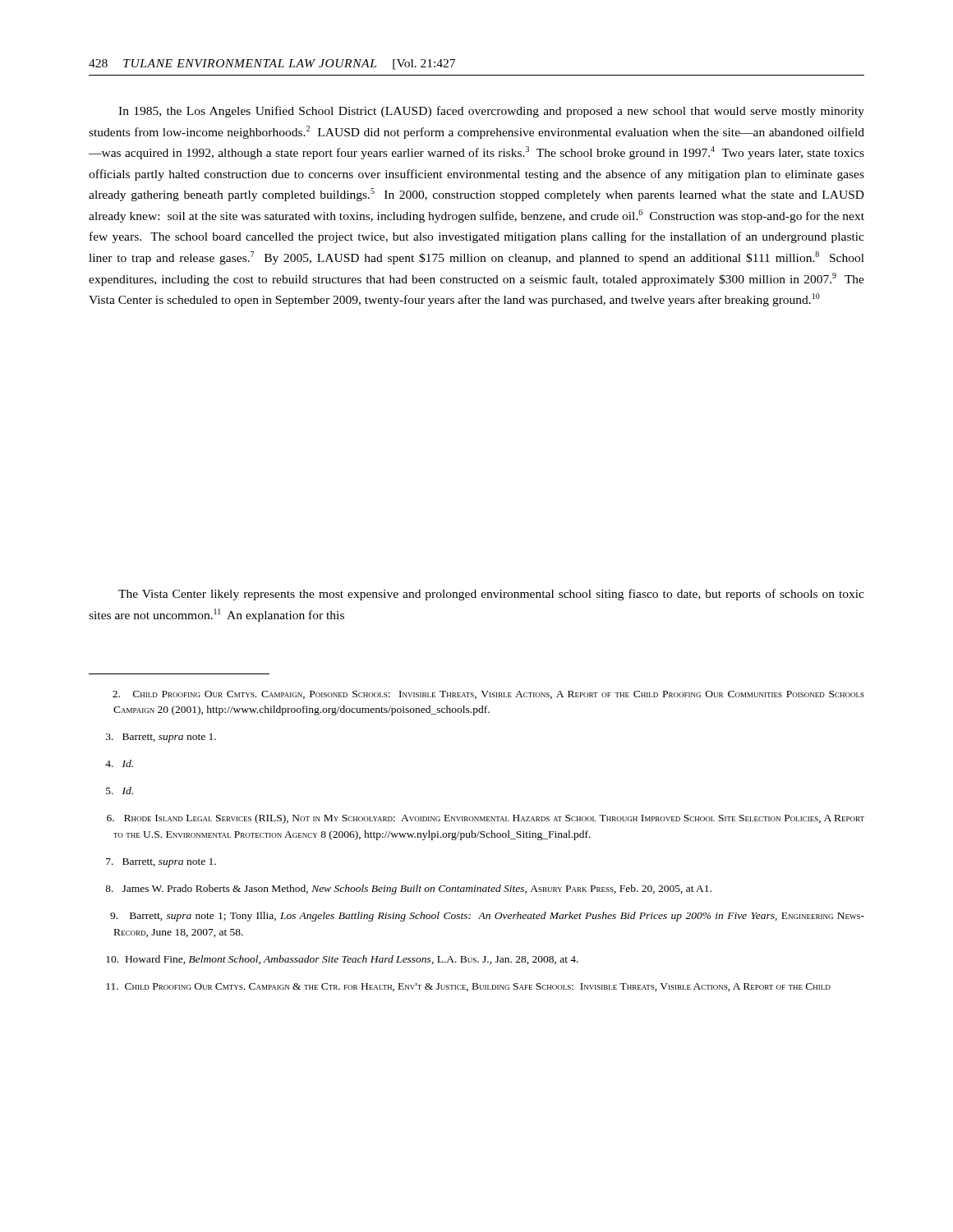Point to the text starting "In 1985, the Los Angeles"
This screenshot has height=1232, width=953.
(476, 205)
